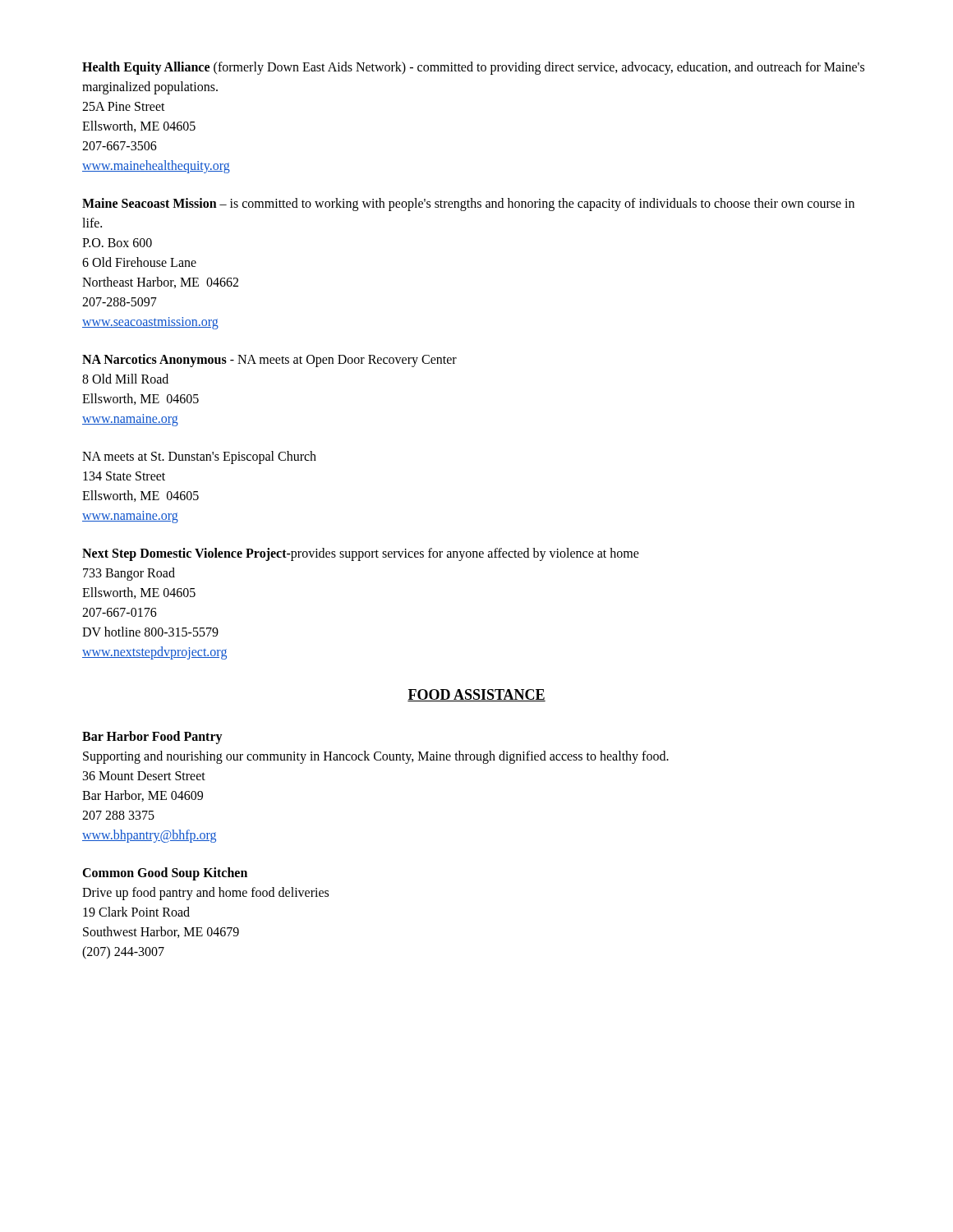The width and height of the screenshot is (953, 1232).
Task: Locate the block of text that opens with "Next Step Domestic Violence Project-provides support"
Action: 361,554
